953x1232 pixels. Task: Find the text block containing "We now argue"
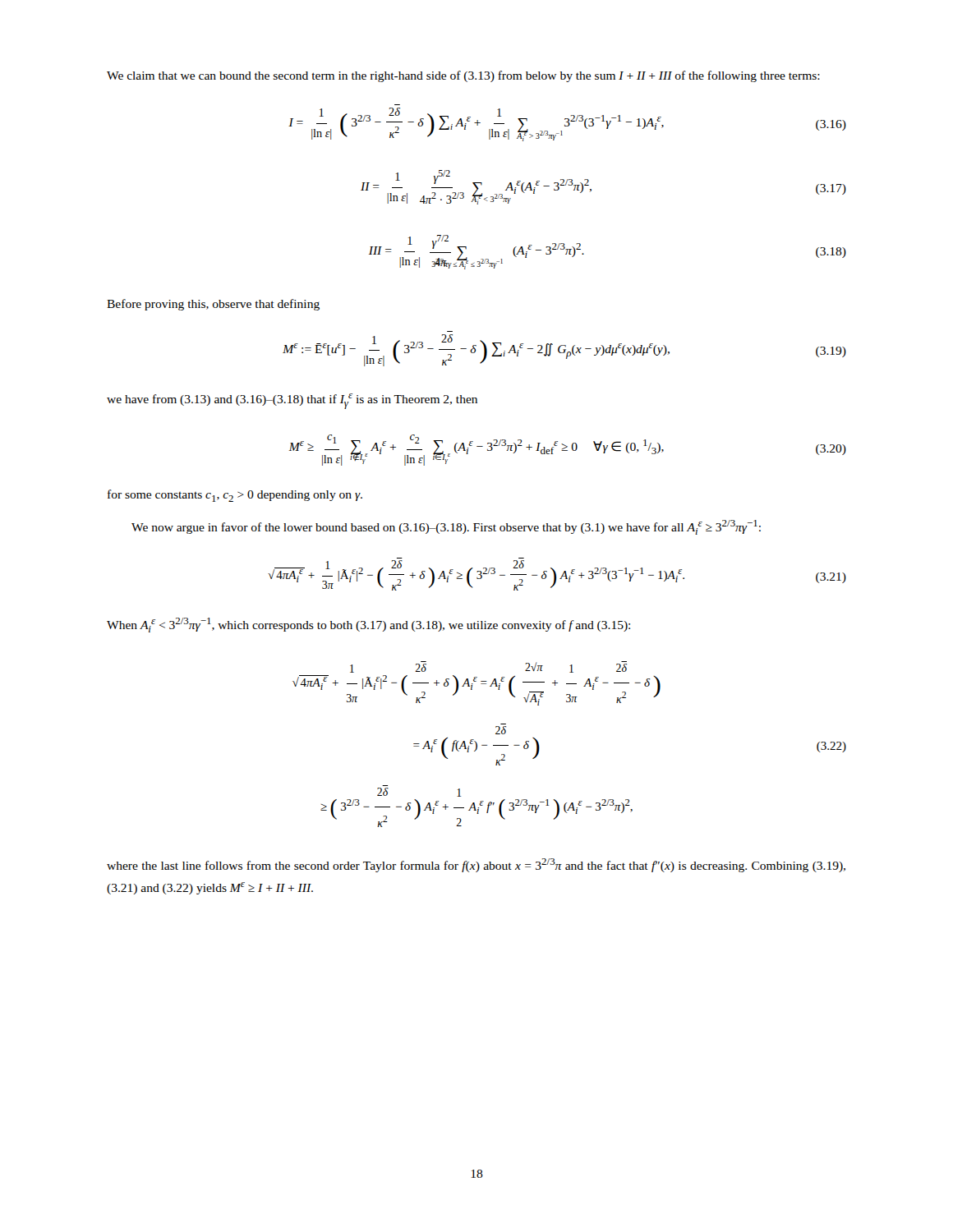point(447,527)
